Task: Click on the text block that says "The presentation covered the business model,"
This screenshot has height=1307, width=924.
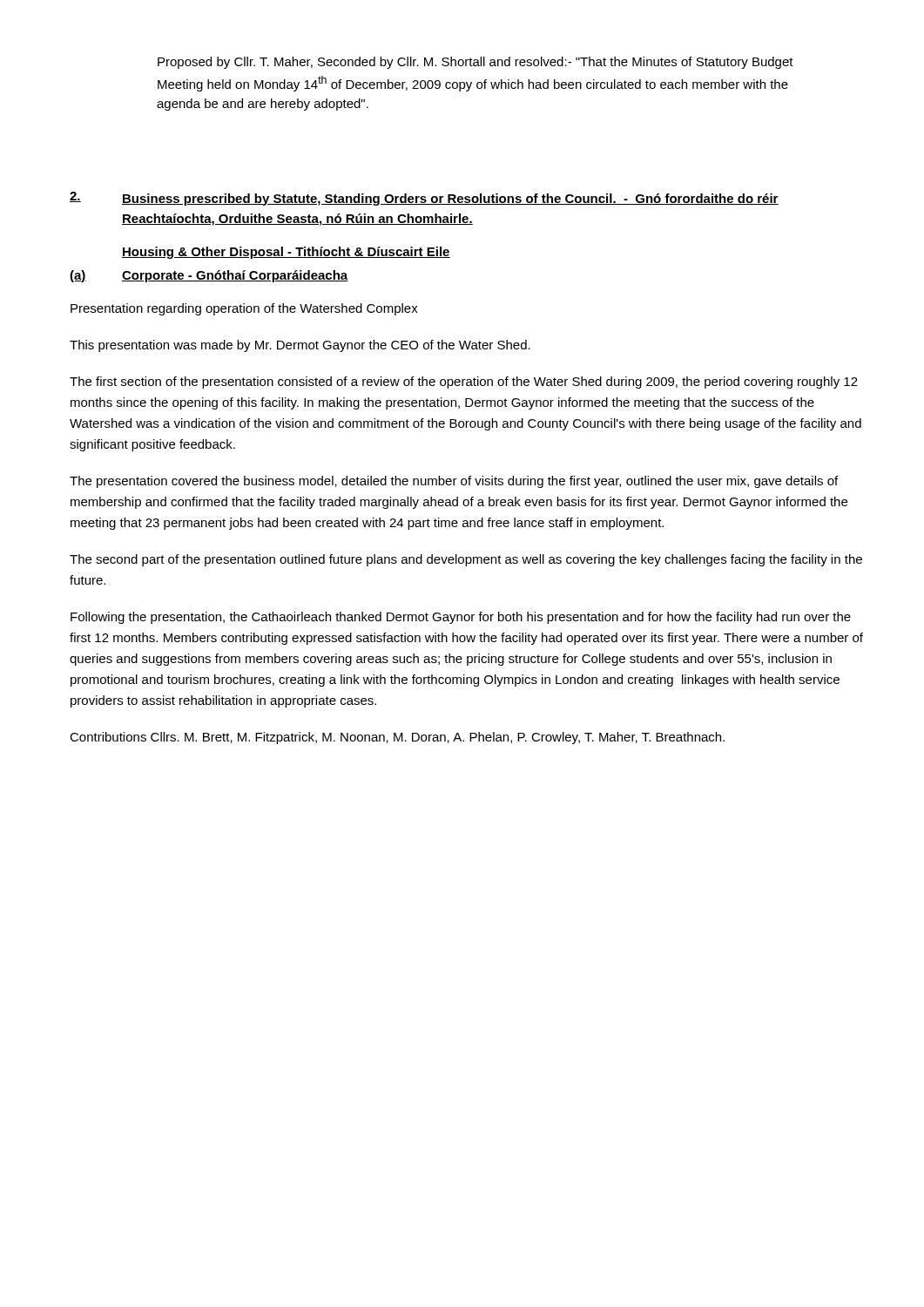Action: (459, 501)
